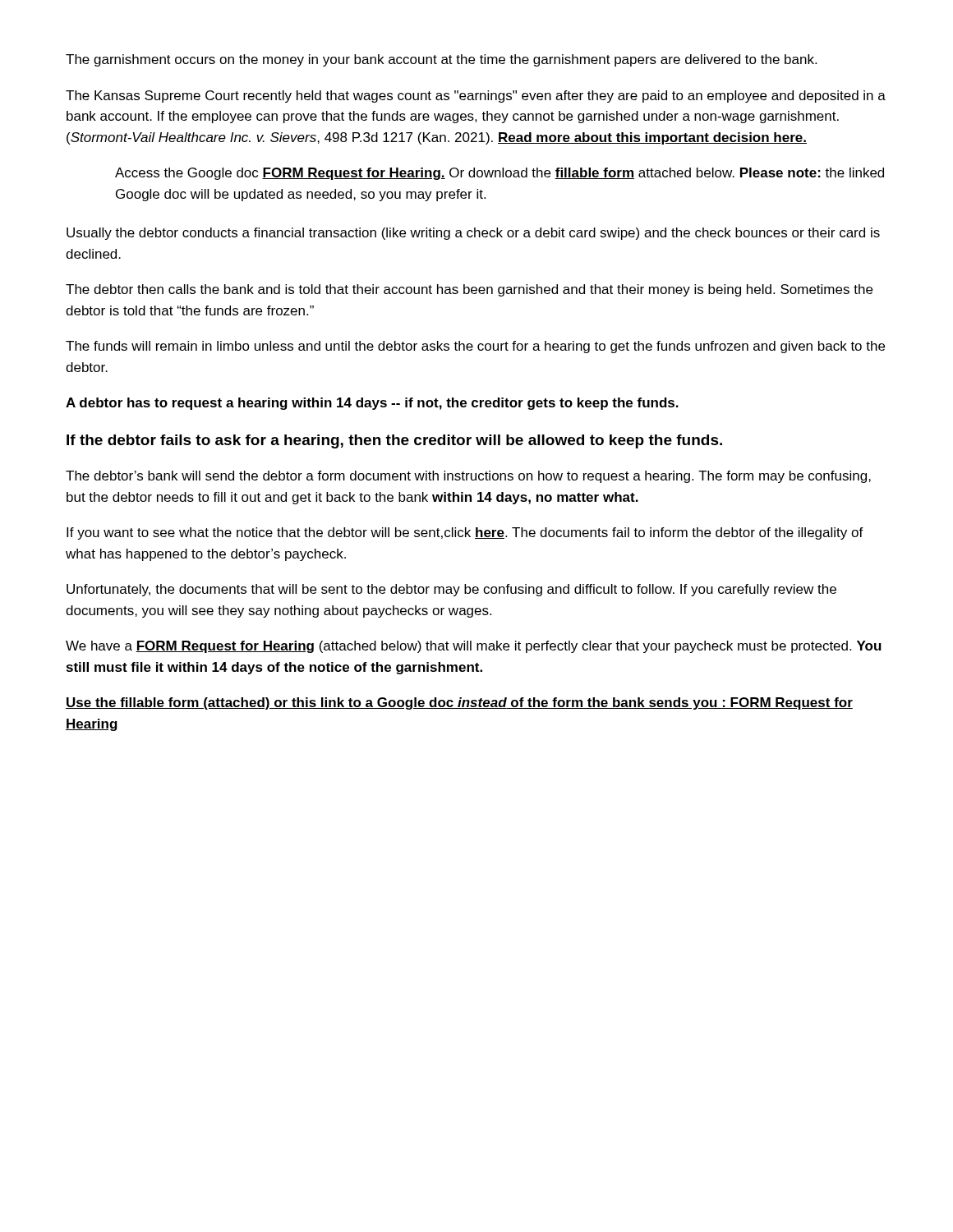
Task: Locate the text block containing "The debtor then"
Action: [x=469, y=300]
